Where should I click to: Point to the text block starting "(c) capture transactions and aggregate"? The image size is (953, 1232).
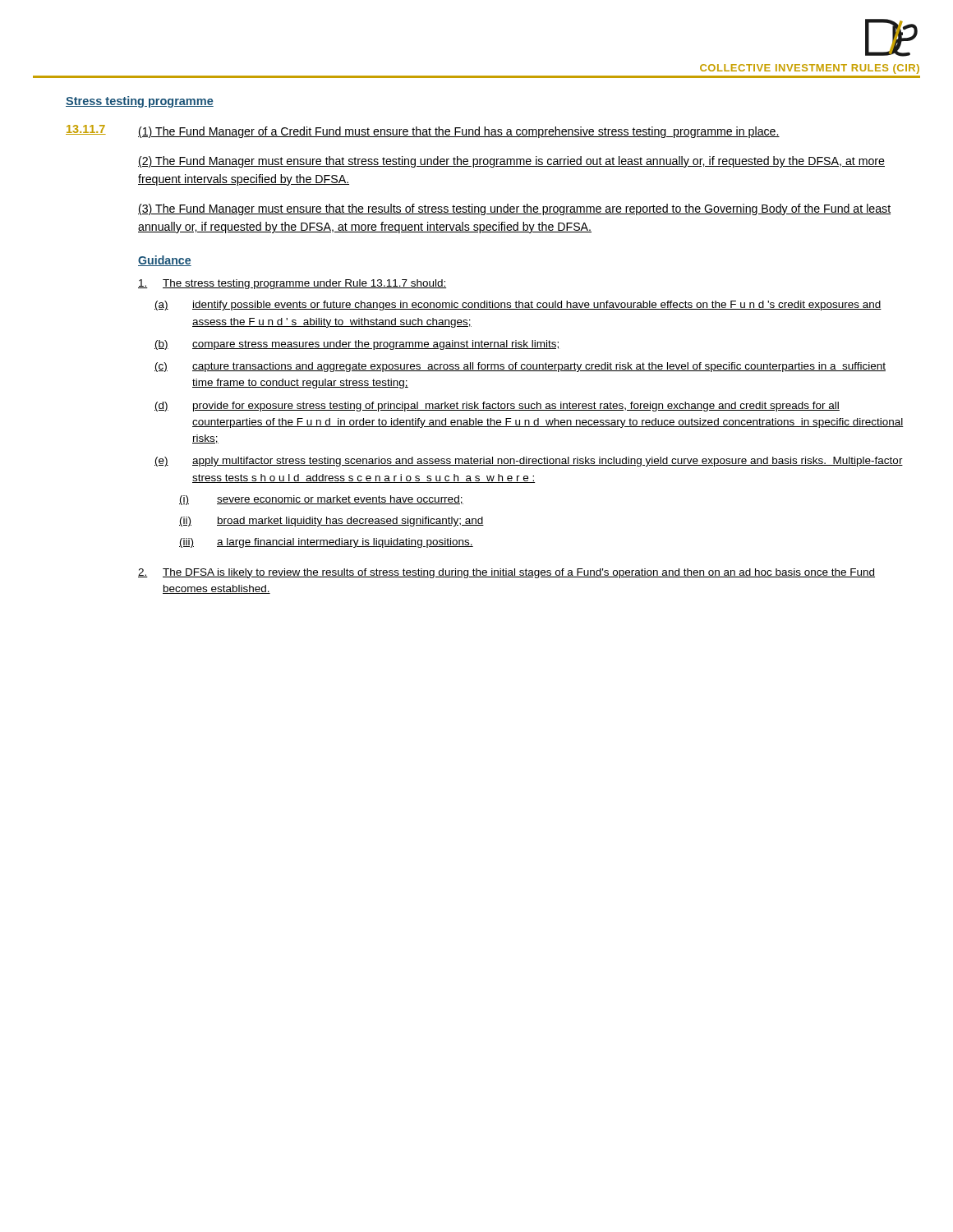(529, 375)
